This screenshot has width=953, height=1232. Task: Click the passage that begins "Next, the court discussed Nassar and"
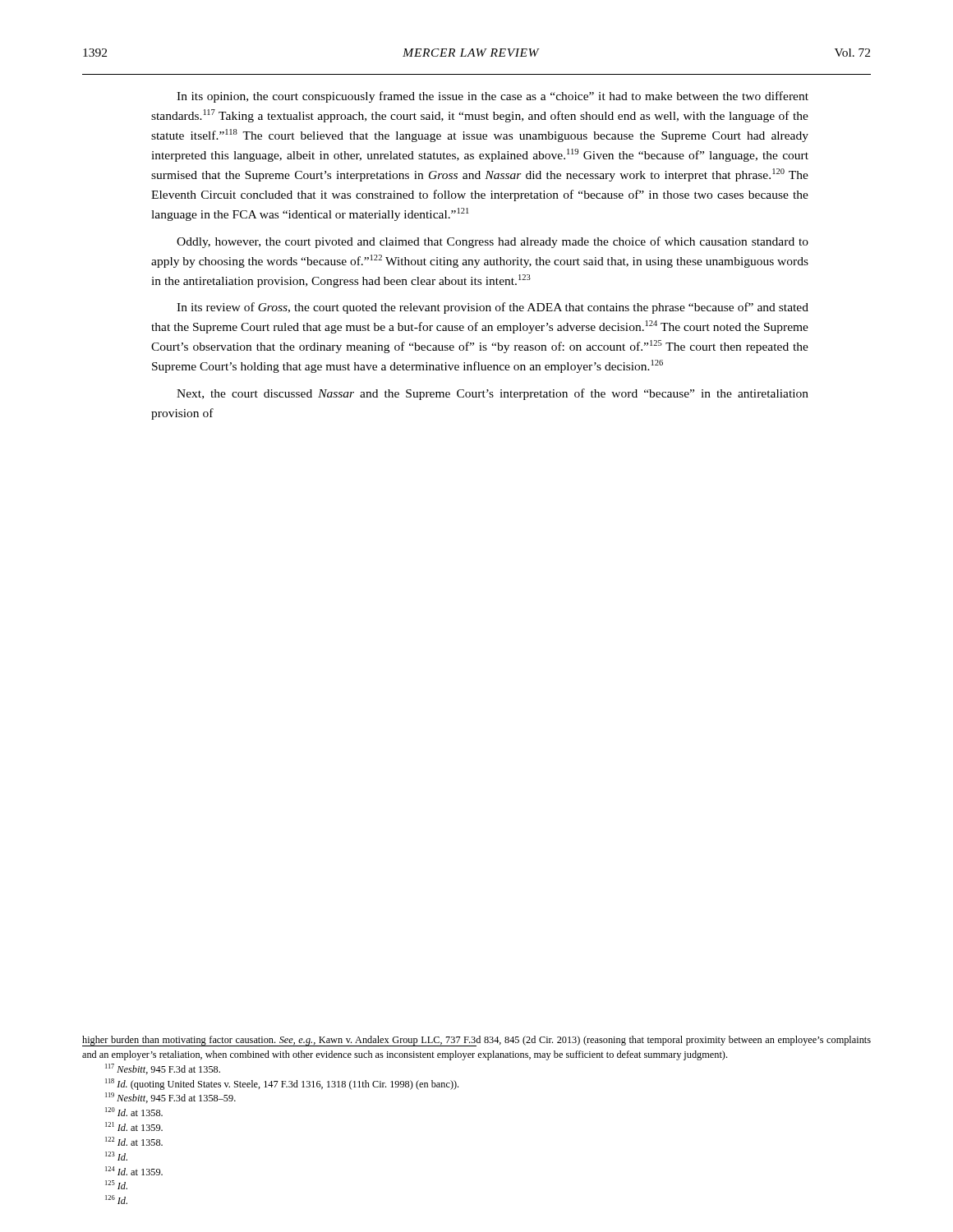click(480, 403)
